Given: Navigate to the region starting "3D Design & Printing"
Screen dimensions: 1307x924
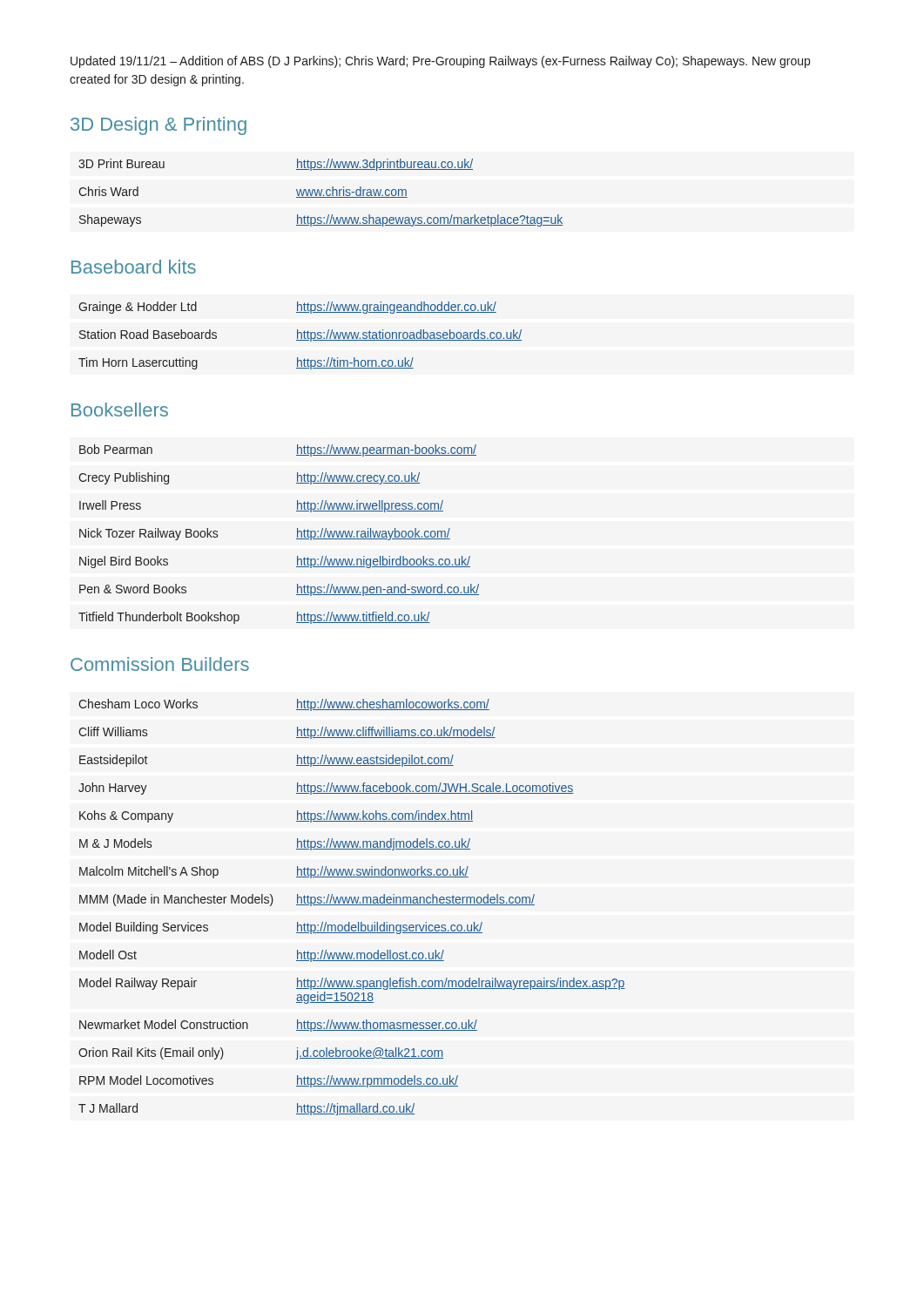Looking at the screenshot, I should [x=159, y=124].
